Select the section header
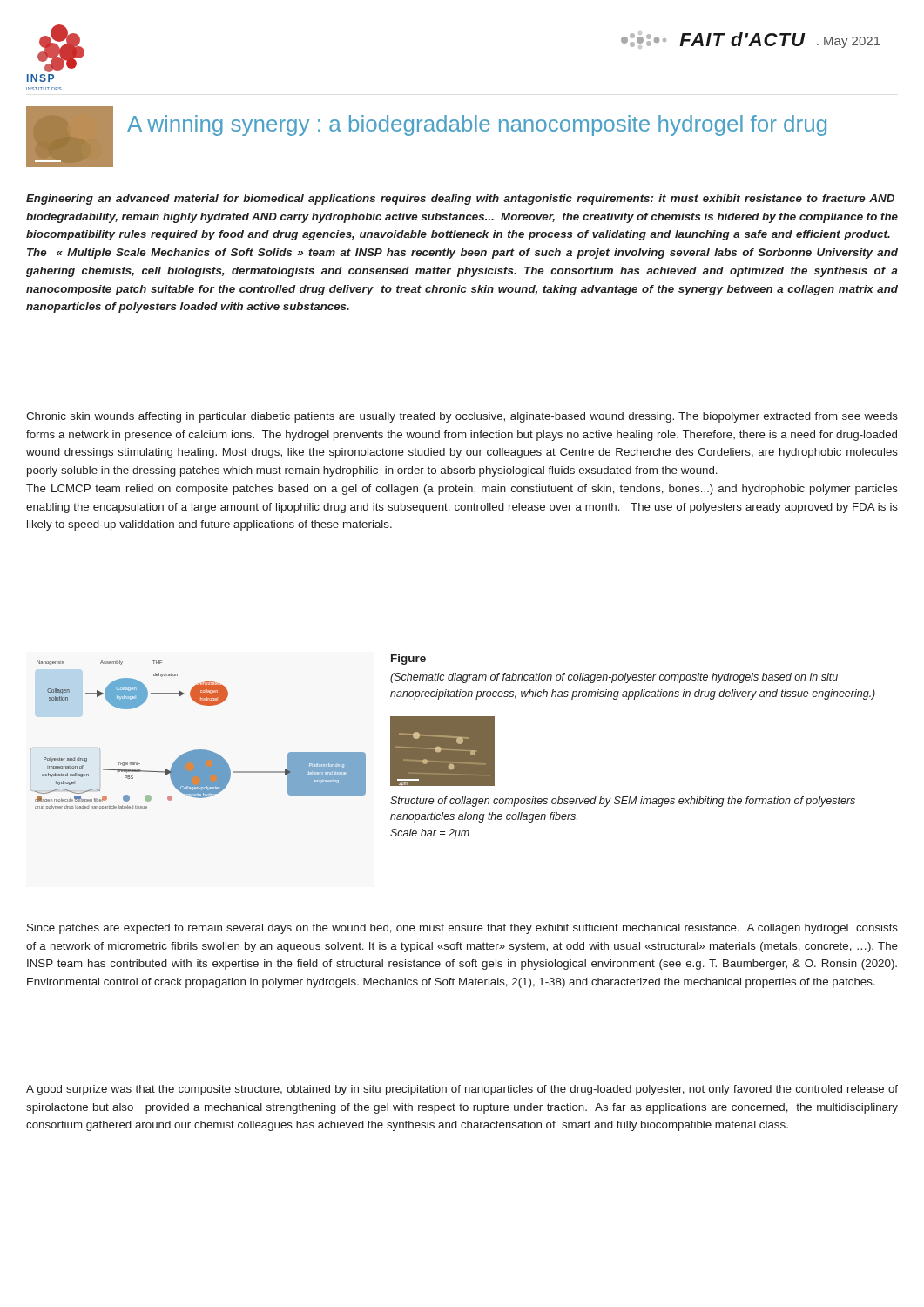 click(408, 658)
